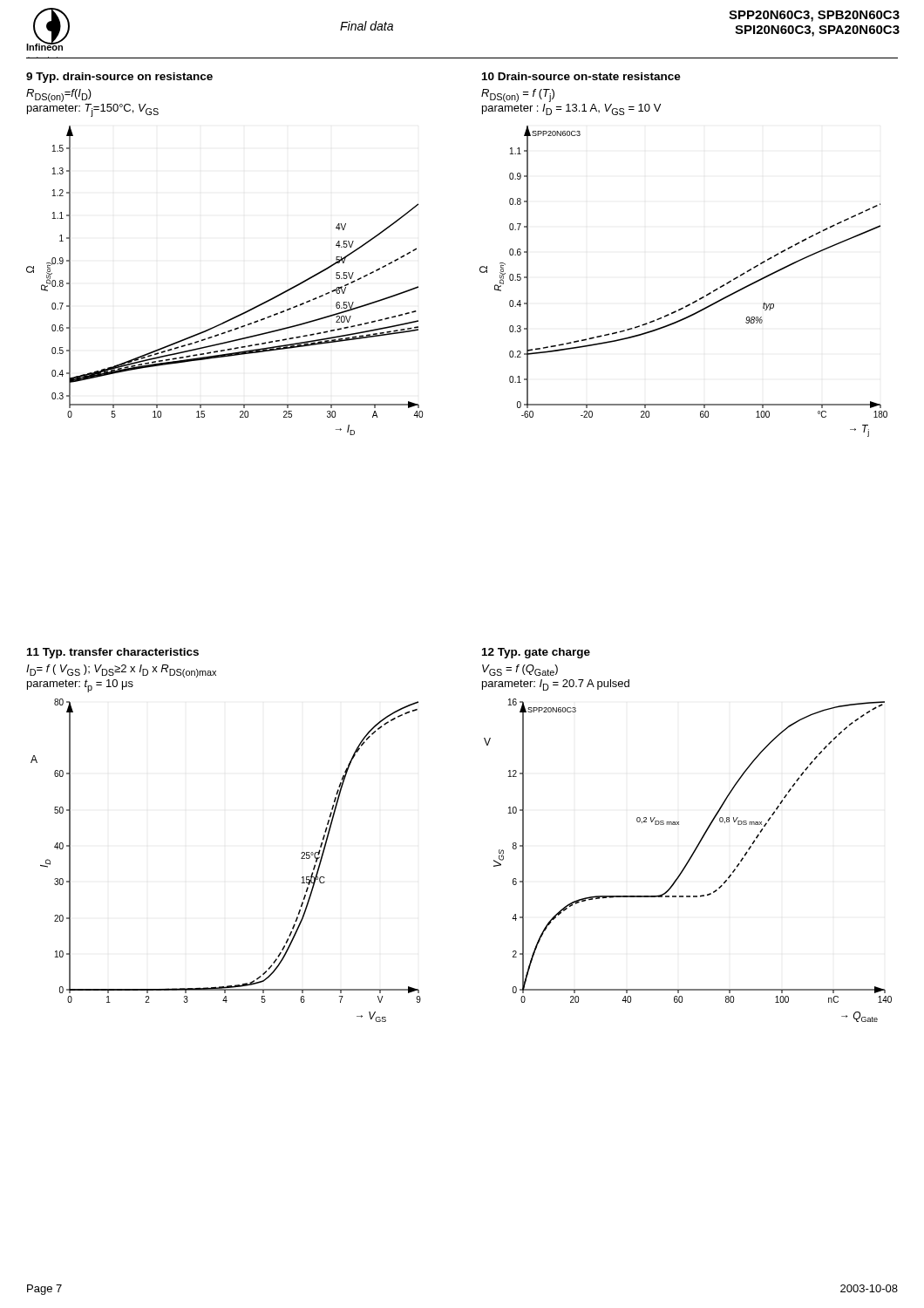Locate the text block starting "parameter: tp = 10 μs"

80,684
